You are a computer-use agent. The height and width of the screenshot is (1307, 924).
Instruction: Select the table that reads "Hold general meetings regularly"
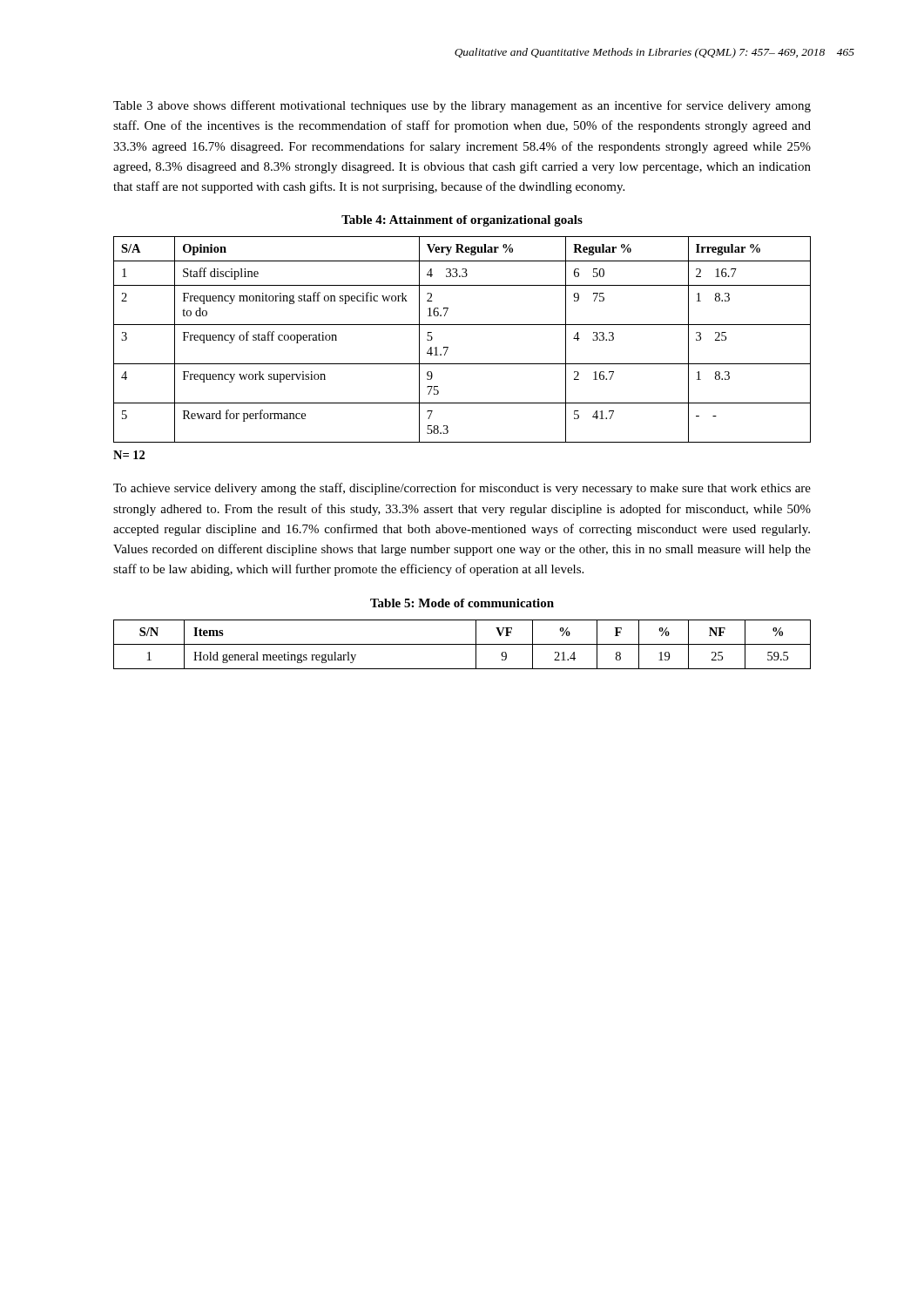[x=462, y=644]
